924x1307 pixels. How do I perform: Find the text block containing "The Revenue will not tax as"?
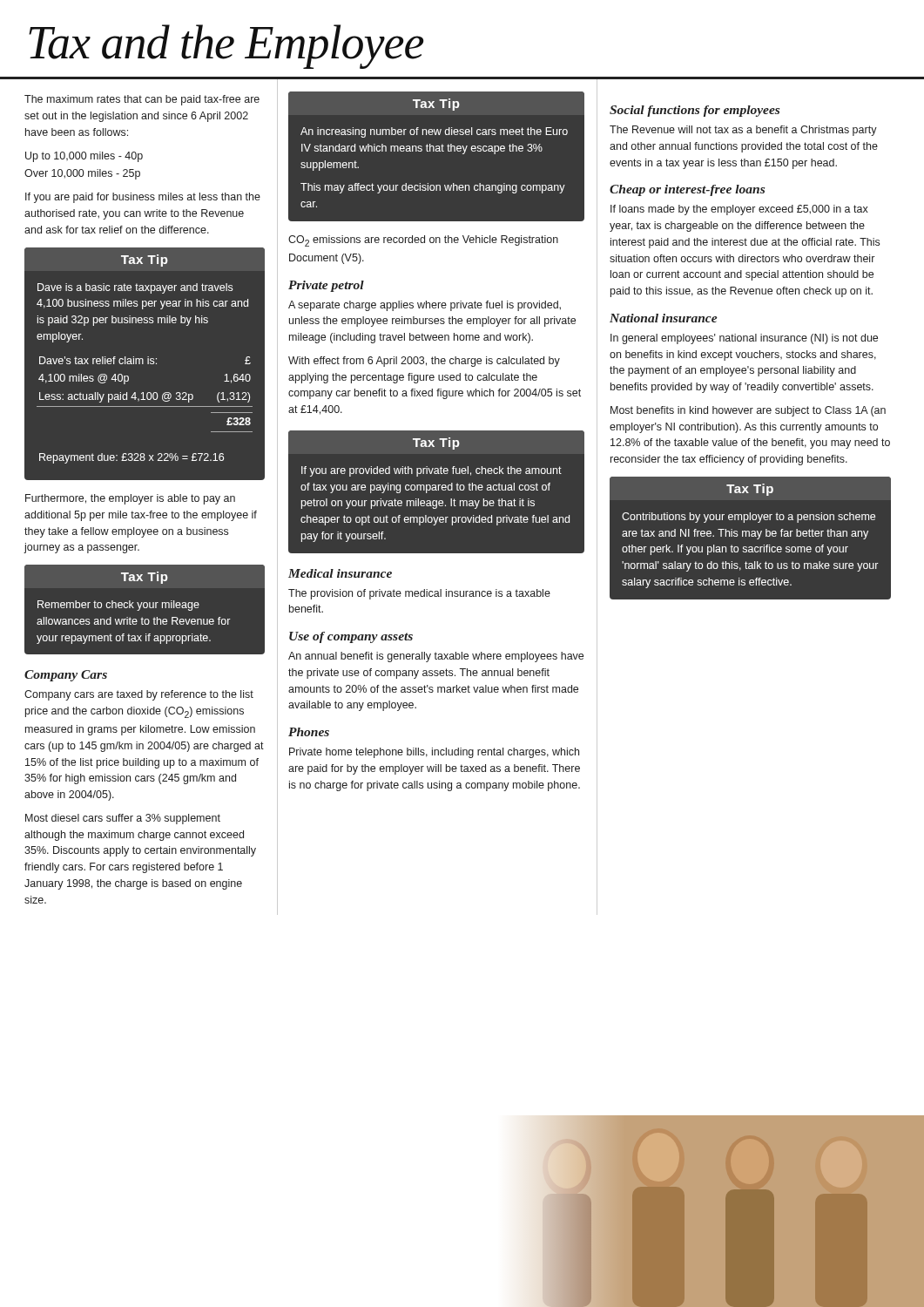click(744, 146)
